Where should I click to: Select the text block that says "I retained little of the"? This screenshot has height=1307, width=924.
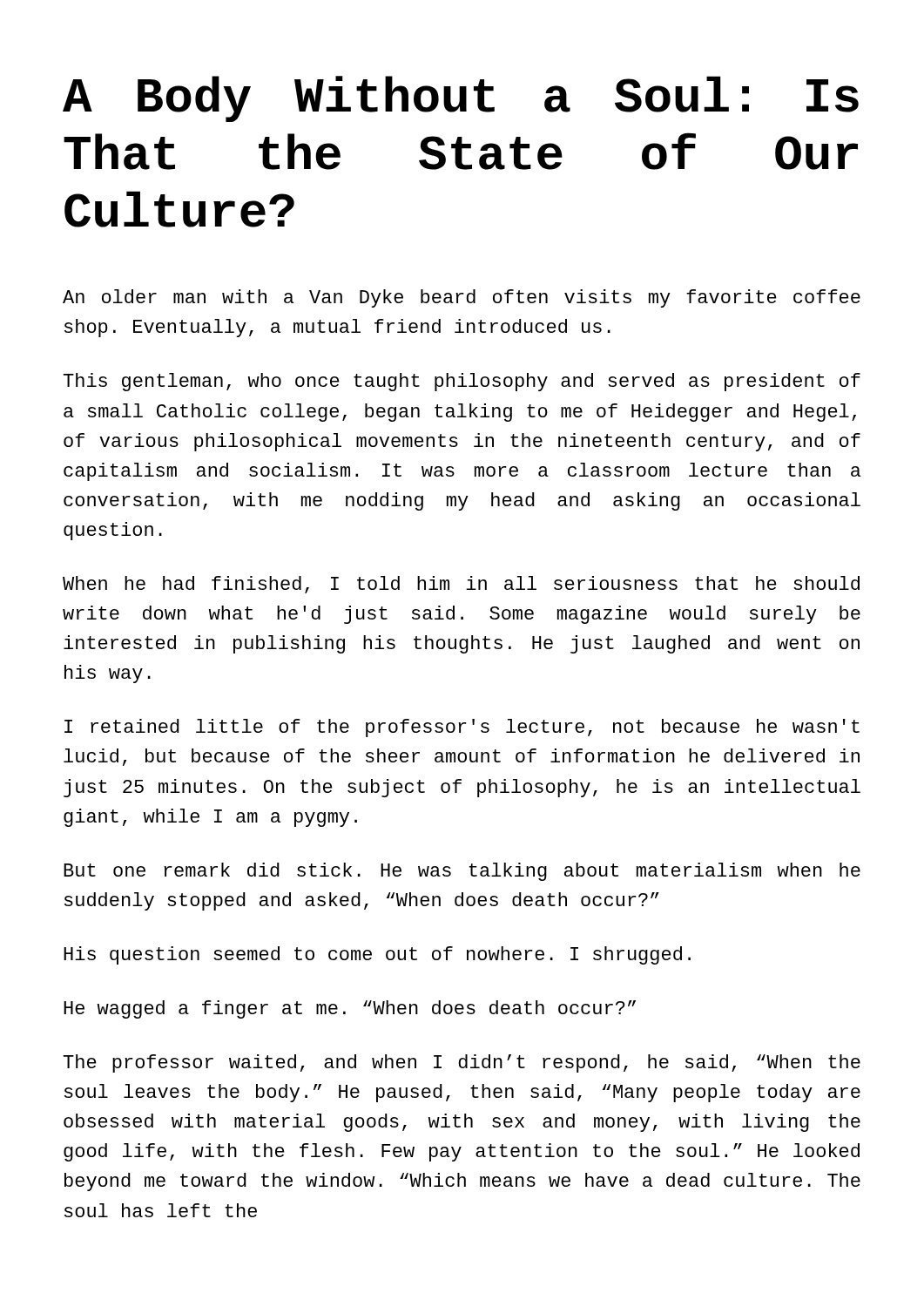462,773
